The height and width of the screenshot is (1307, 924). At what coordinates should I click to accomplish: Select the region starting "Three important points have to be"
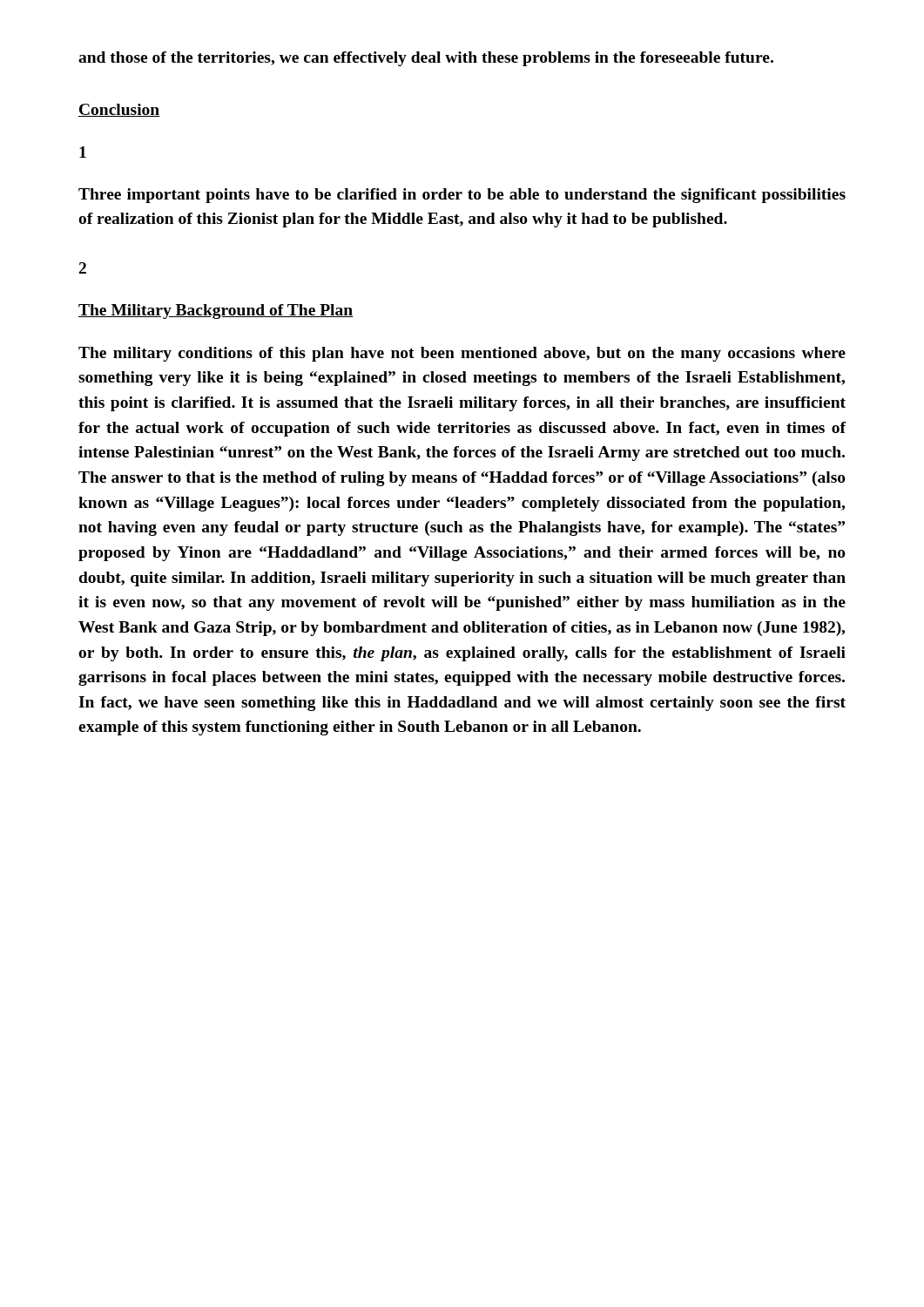coord(462,206)
